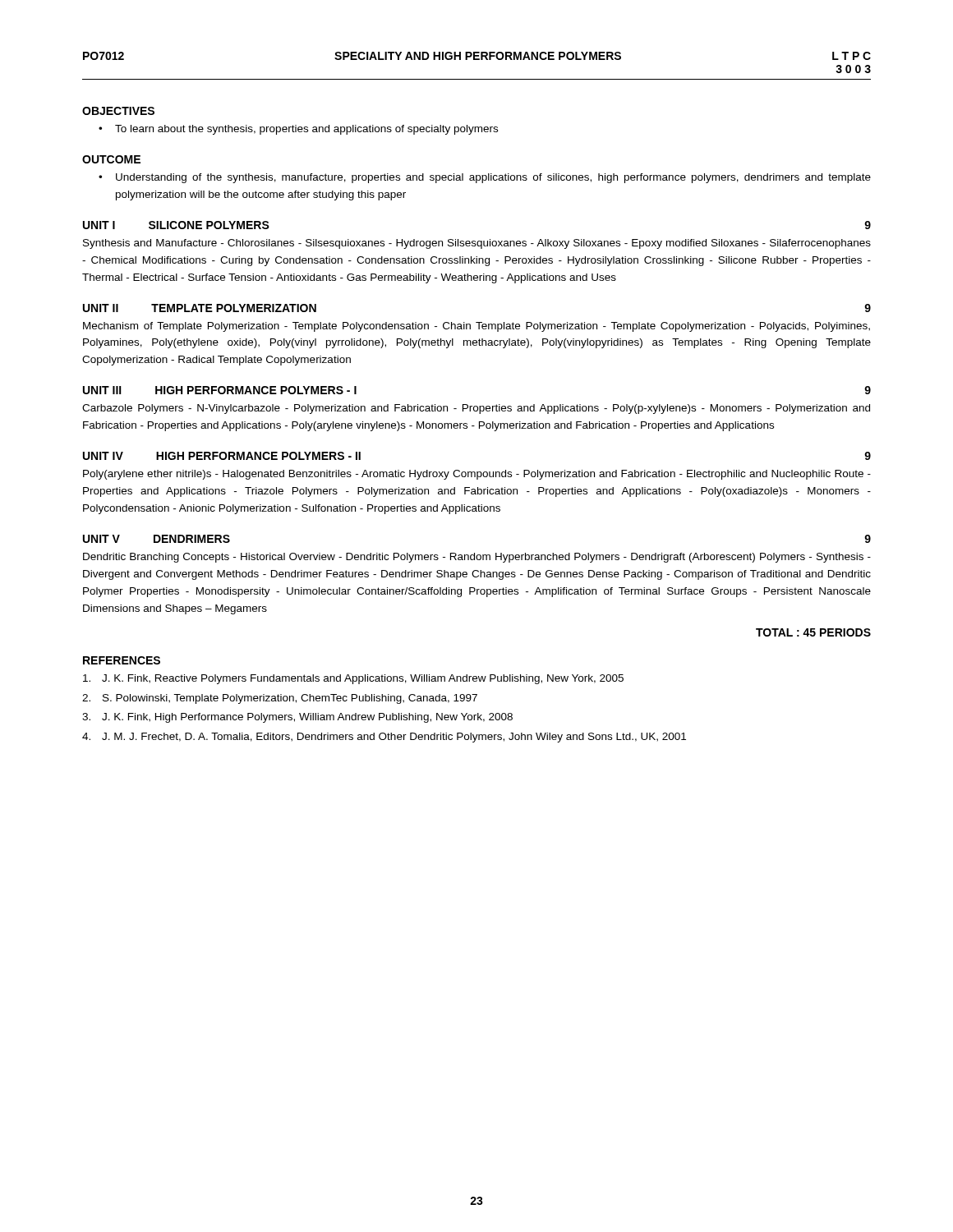Image resolution: width=953 pixels, height=1232 pixels.
Task: Click on the passage starting "• To learn about the synthesis, properties and"
Action: coord(299,129)
